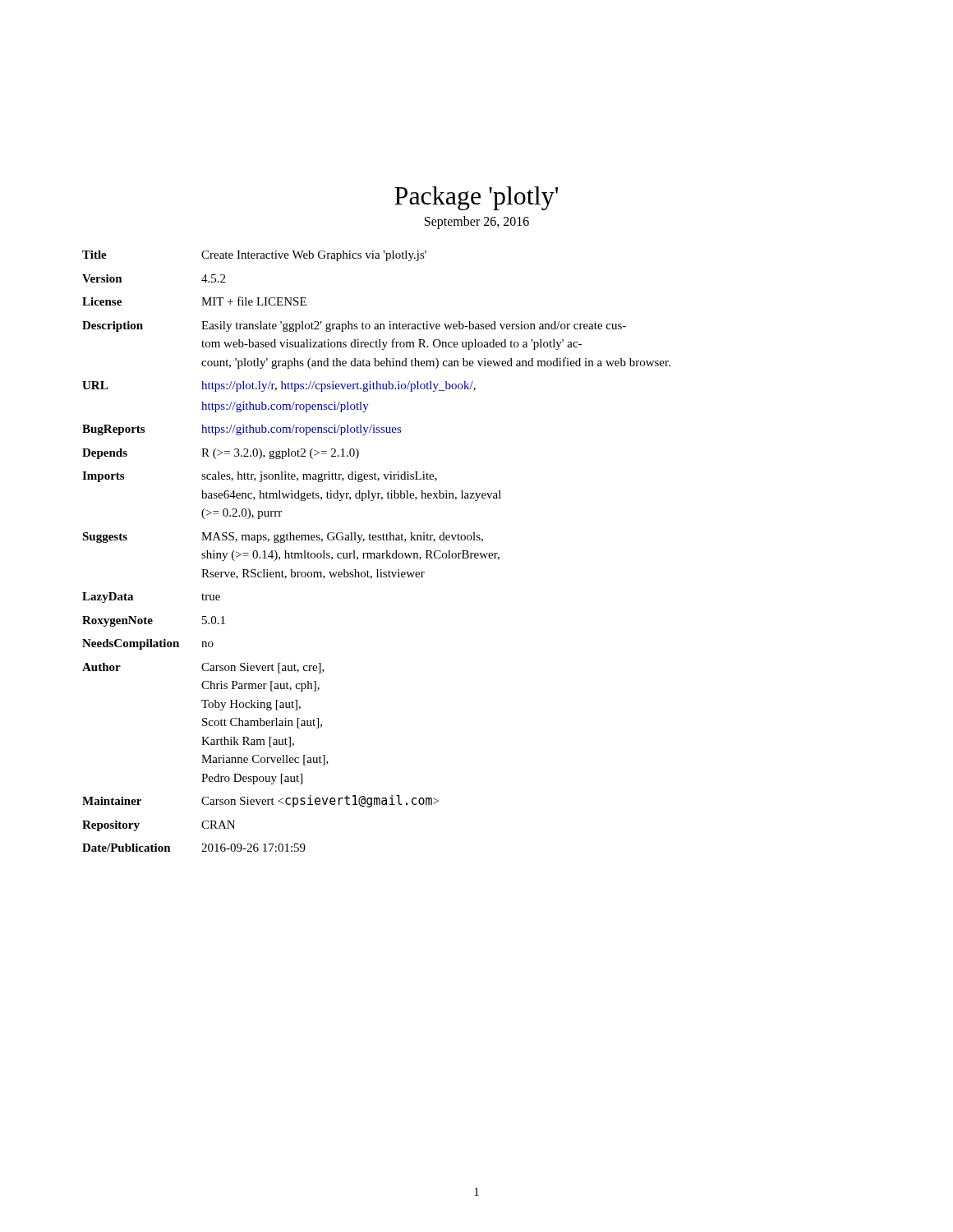Locate the text "LazyData true"
This screenshot has width=953, height=1232.
[x=99, y=598]
